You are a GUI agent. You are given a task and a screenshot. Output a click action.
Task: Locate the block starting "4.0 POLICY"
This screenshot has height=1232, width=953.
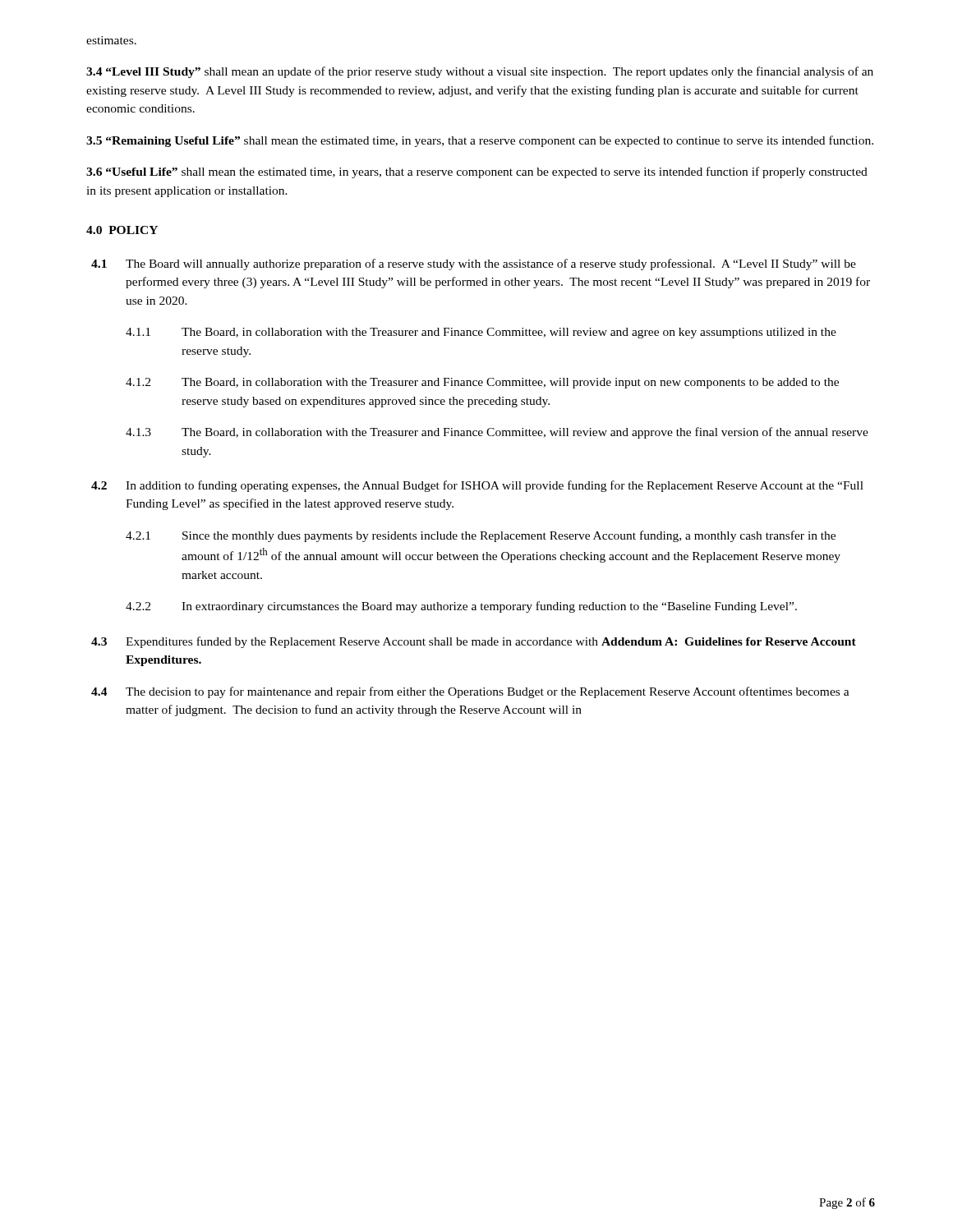coord(122,230)
